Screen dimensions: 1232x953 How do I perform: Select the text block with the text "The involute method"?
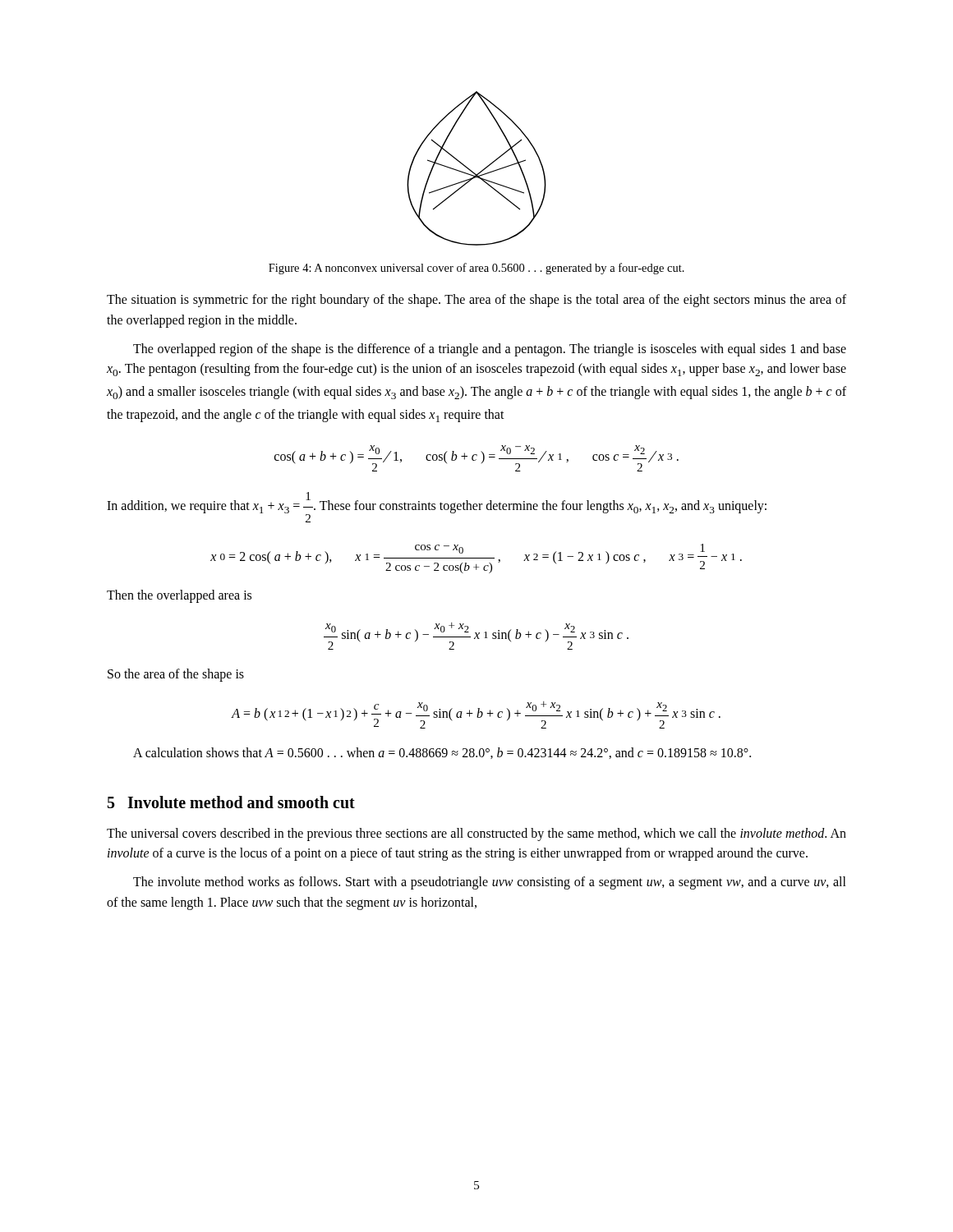coord(476,892)
